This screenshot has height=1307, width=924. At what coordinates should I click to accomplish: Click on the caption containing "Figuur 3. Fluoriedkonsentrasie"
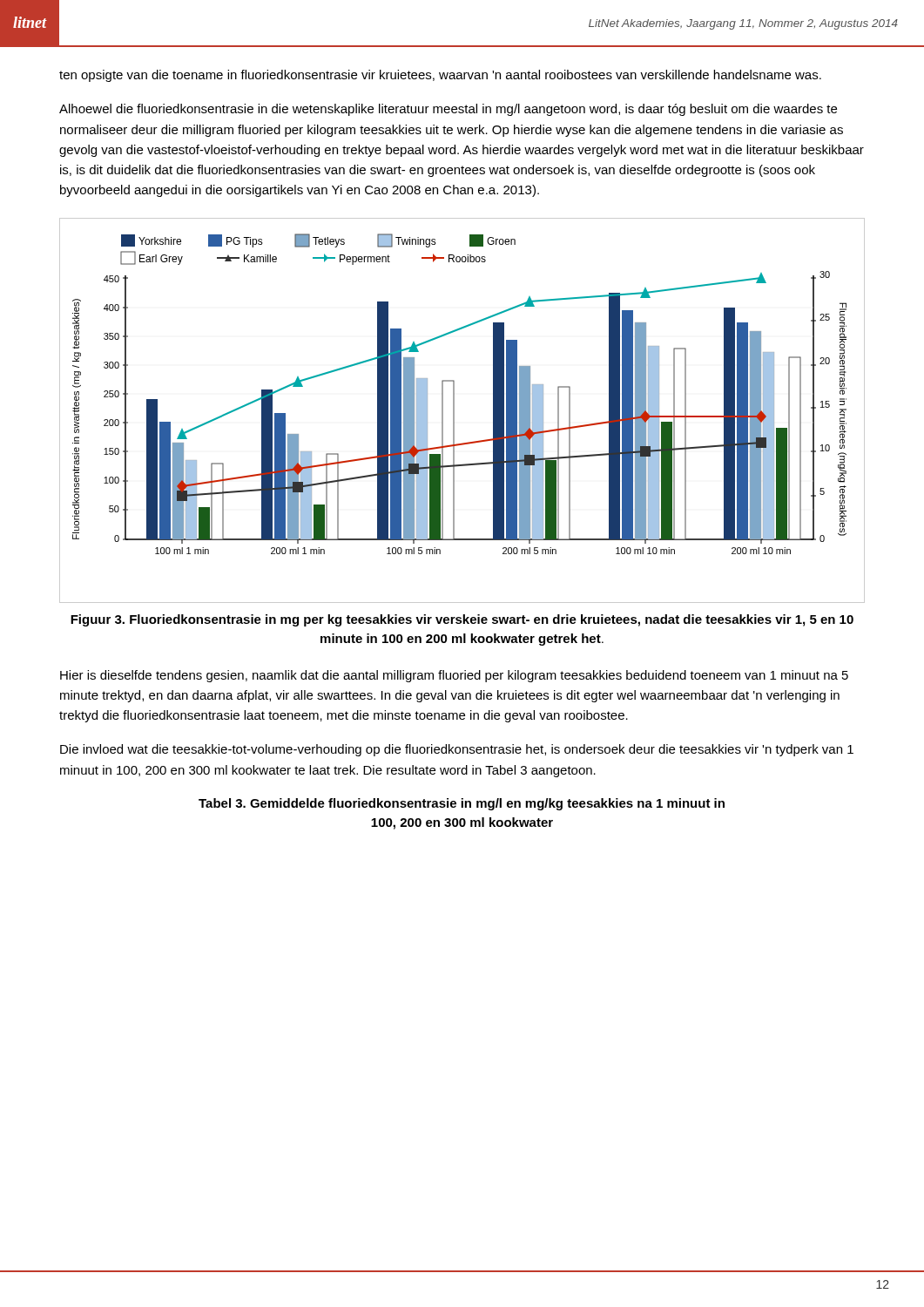point(462,628)
